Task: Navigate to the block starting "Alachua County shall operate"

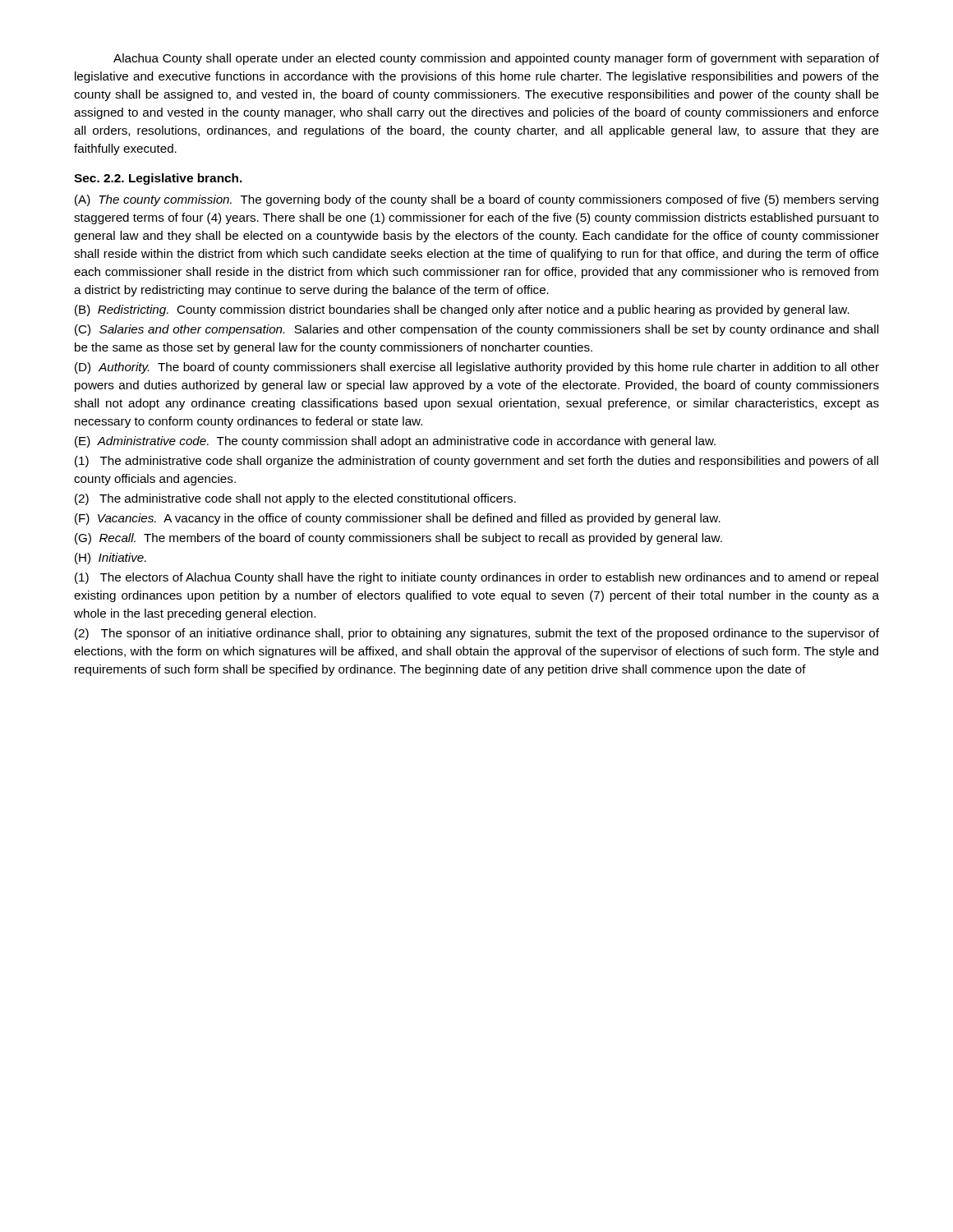Action: [476, 104]
